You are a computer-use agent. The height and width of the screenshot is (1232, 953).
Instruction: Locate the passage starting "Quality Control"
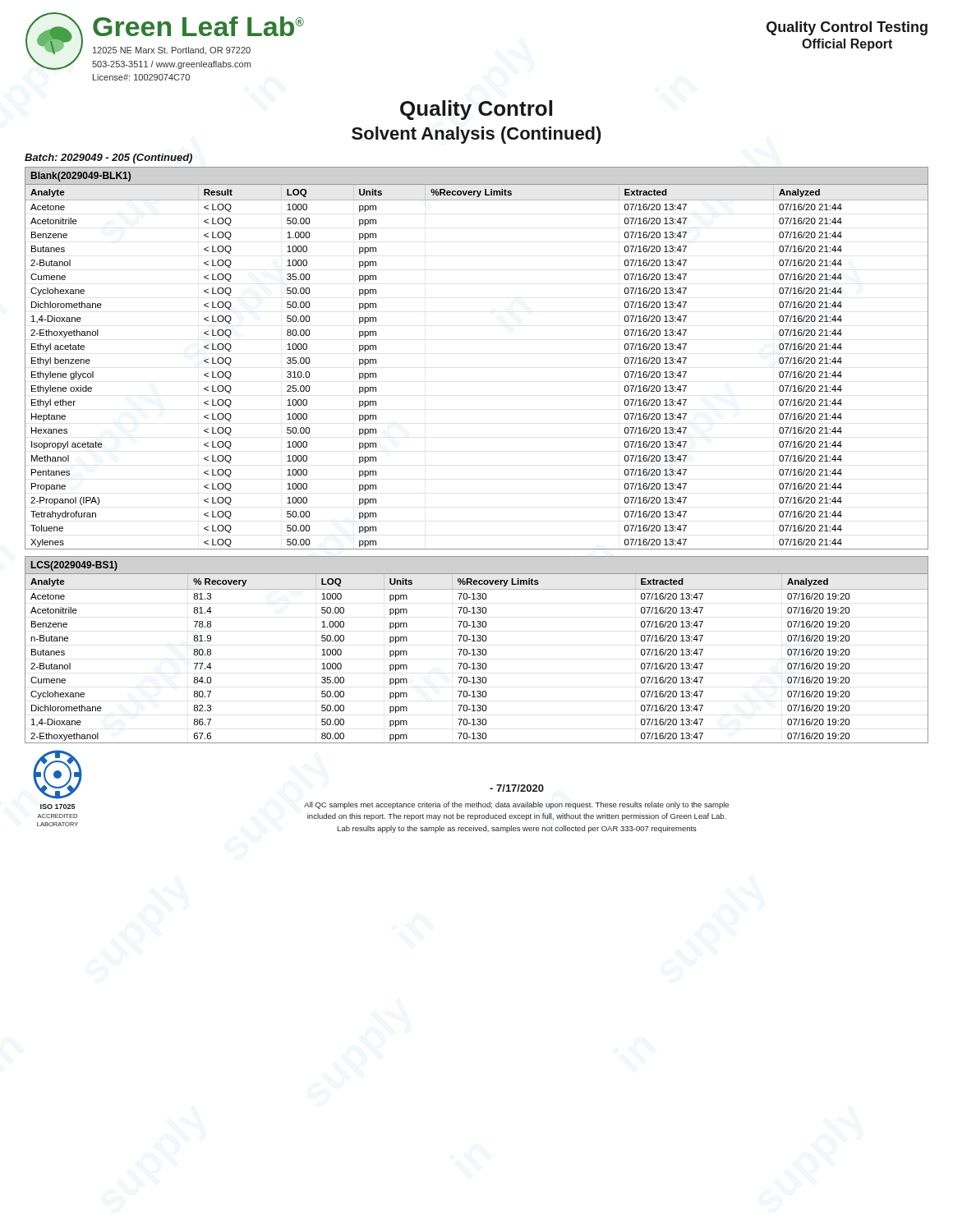(x=476, y=108)
